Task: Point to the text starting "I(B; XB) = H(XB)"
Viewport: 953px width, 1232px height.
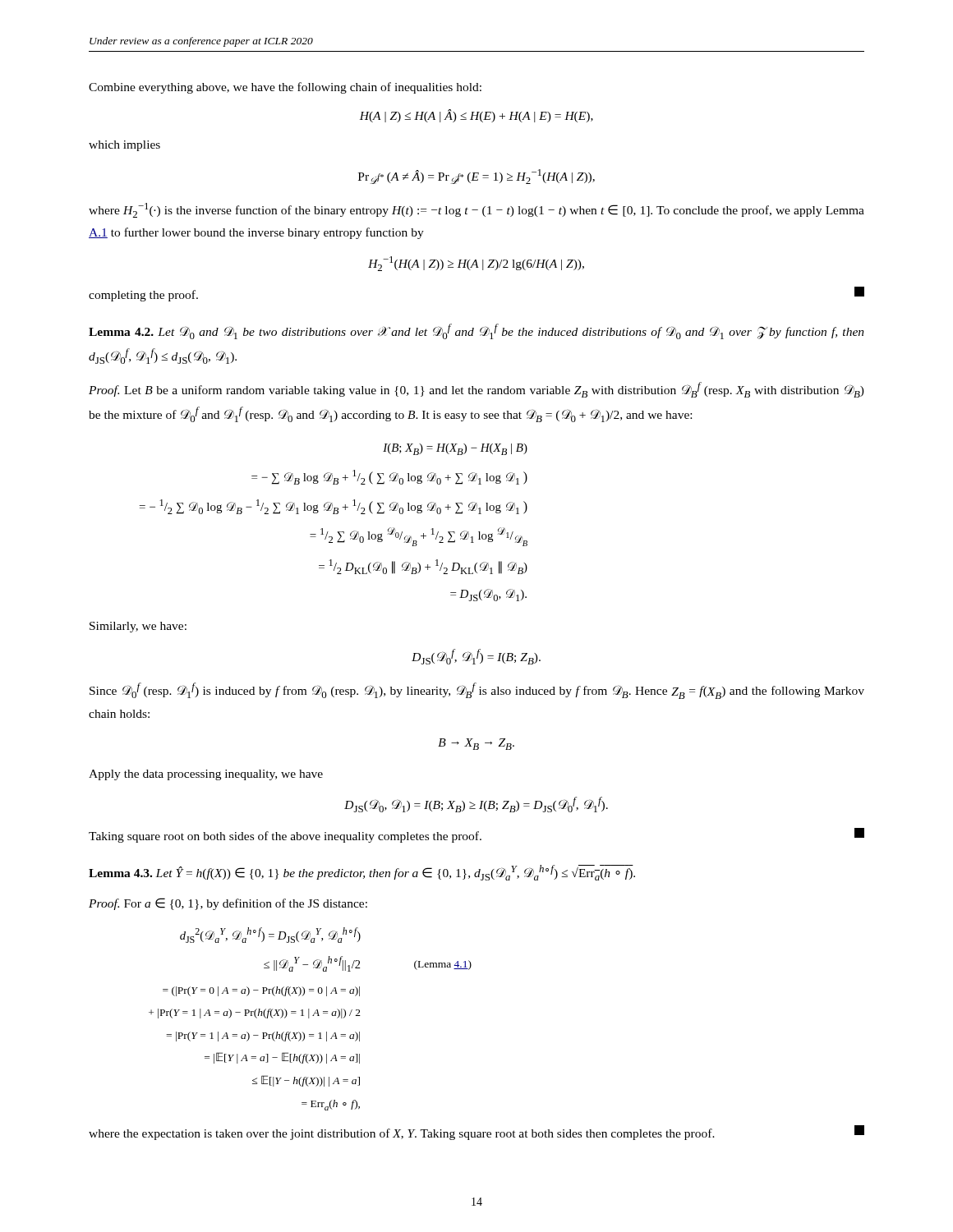Action: coord(501,522)
